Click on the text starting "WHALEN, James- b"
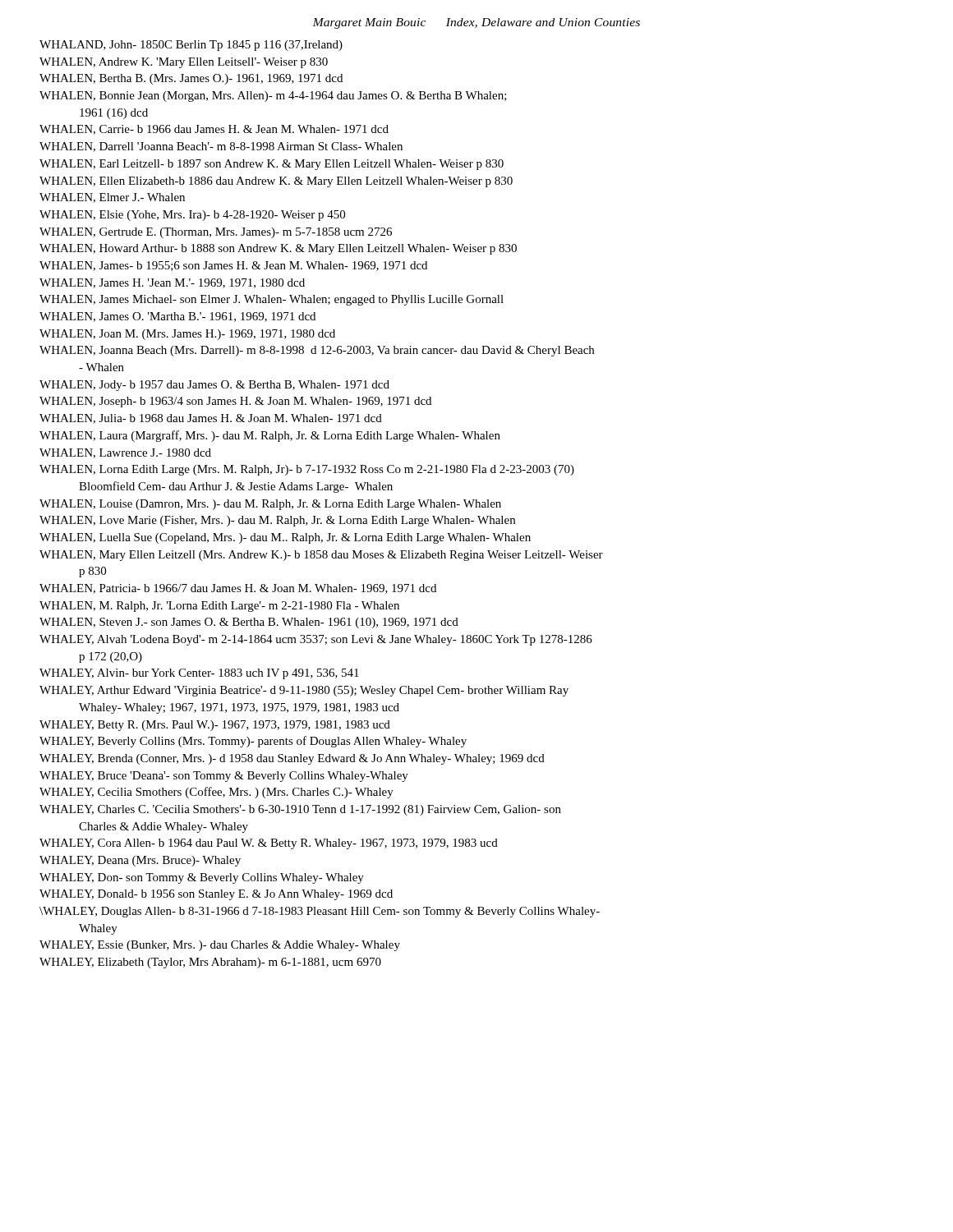Viewport: 953px width, 1232px height. click(x=234, y=265)
